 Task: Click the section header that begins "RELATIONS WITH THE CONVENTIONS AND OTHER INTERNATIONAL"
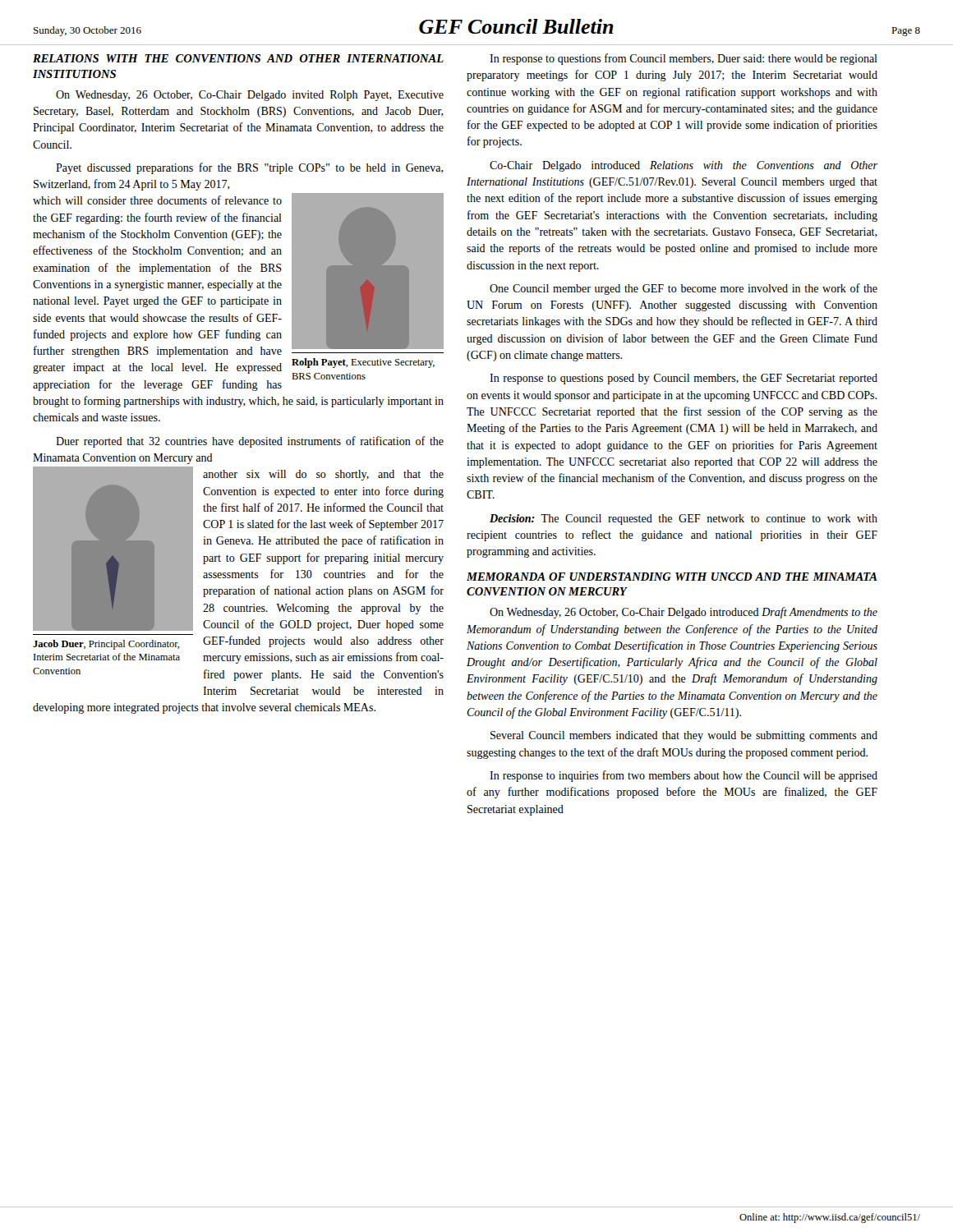pyautogui.click(x=238, y=66)
